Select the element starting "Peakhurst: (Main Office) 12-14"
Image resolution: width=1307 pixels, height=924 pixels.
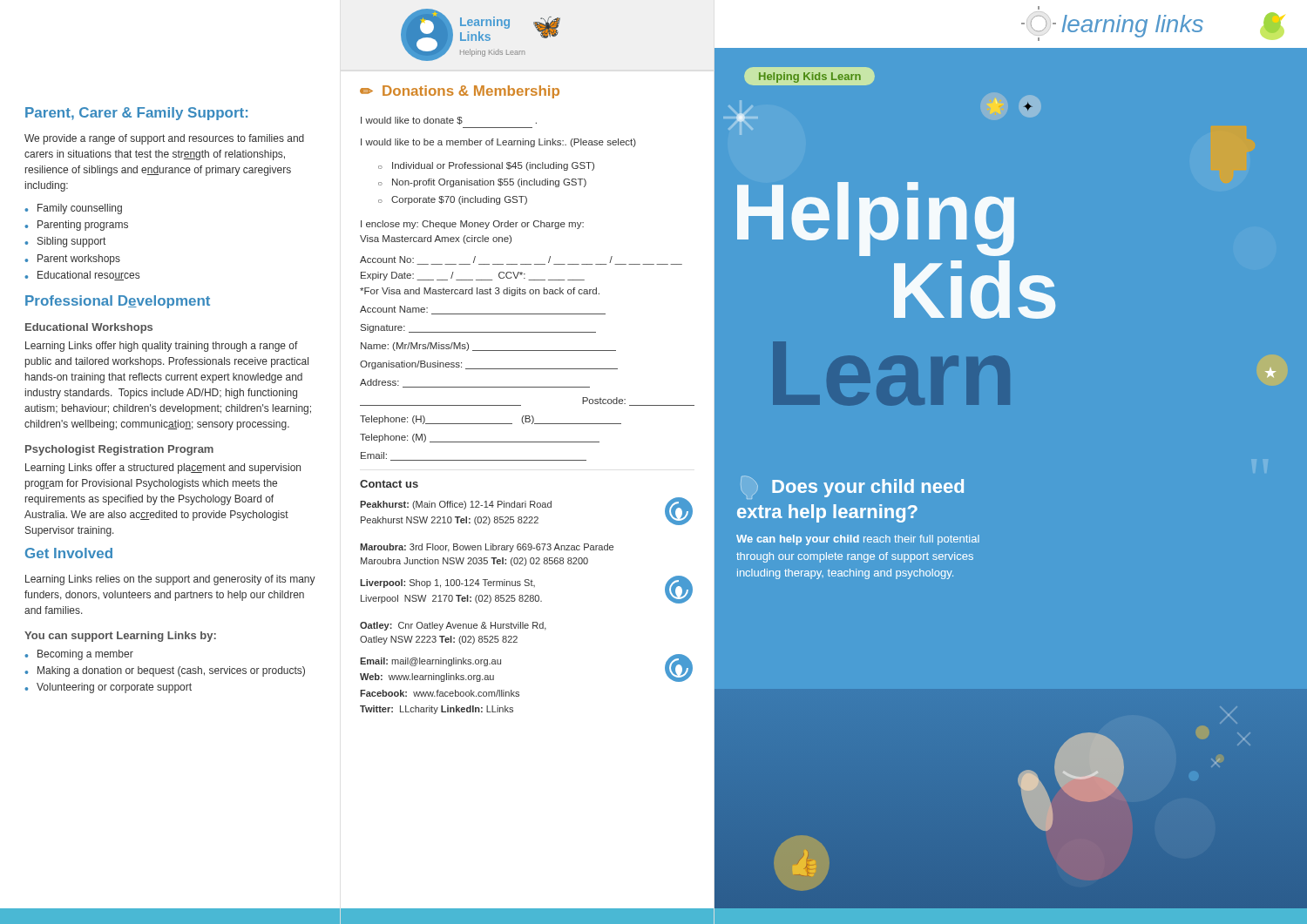point(456,512)
